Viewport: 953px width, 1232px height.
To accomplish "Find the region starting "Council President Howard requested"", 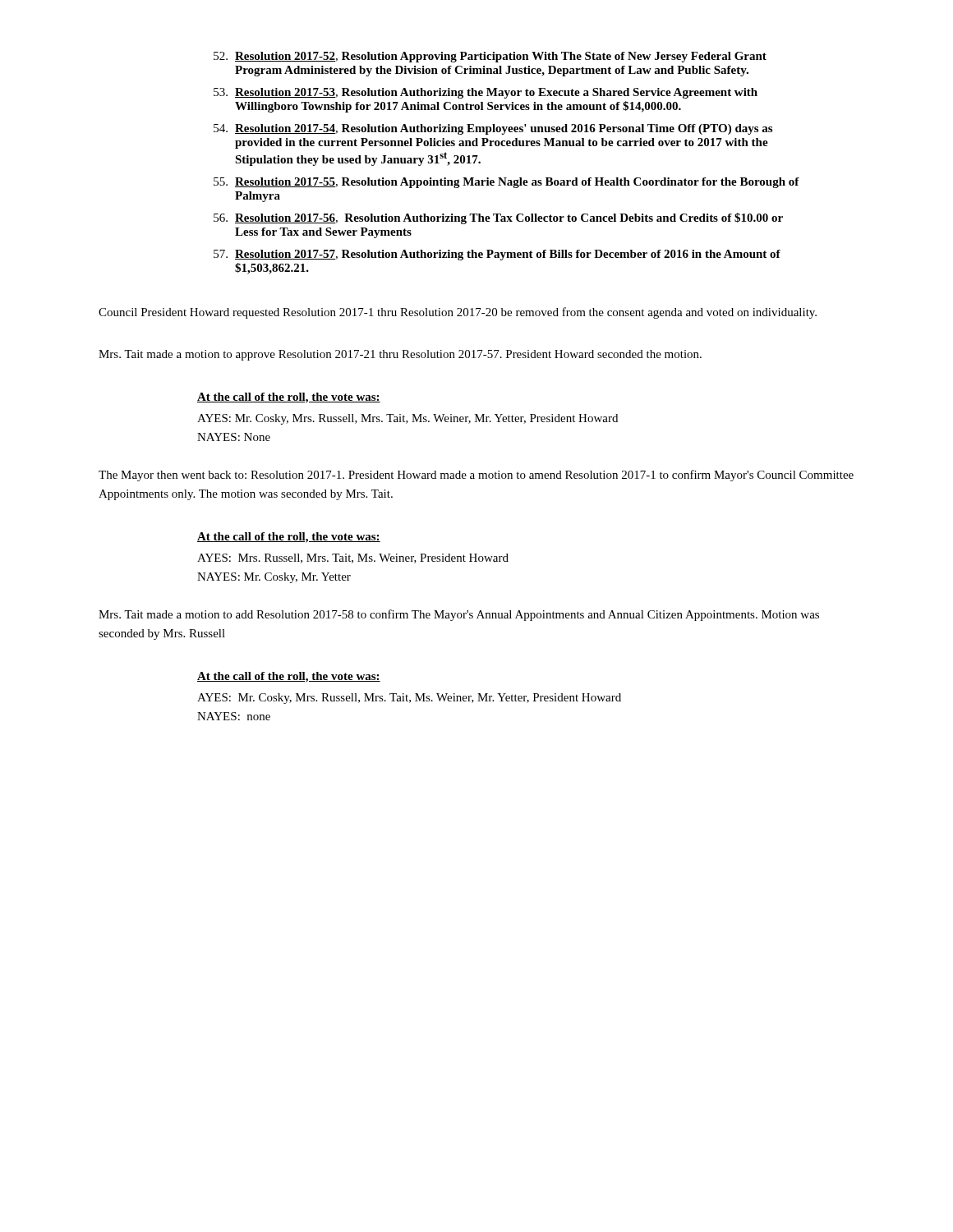I will tap(458, 312).
